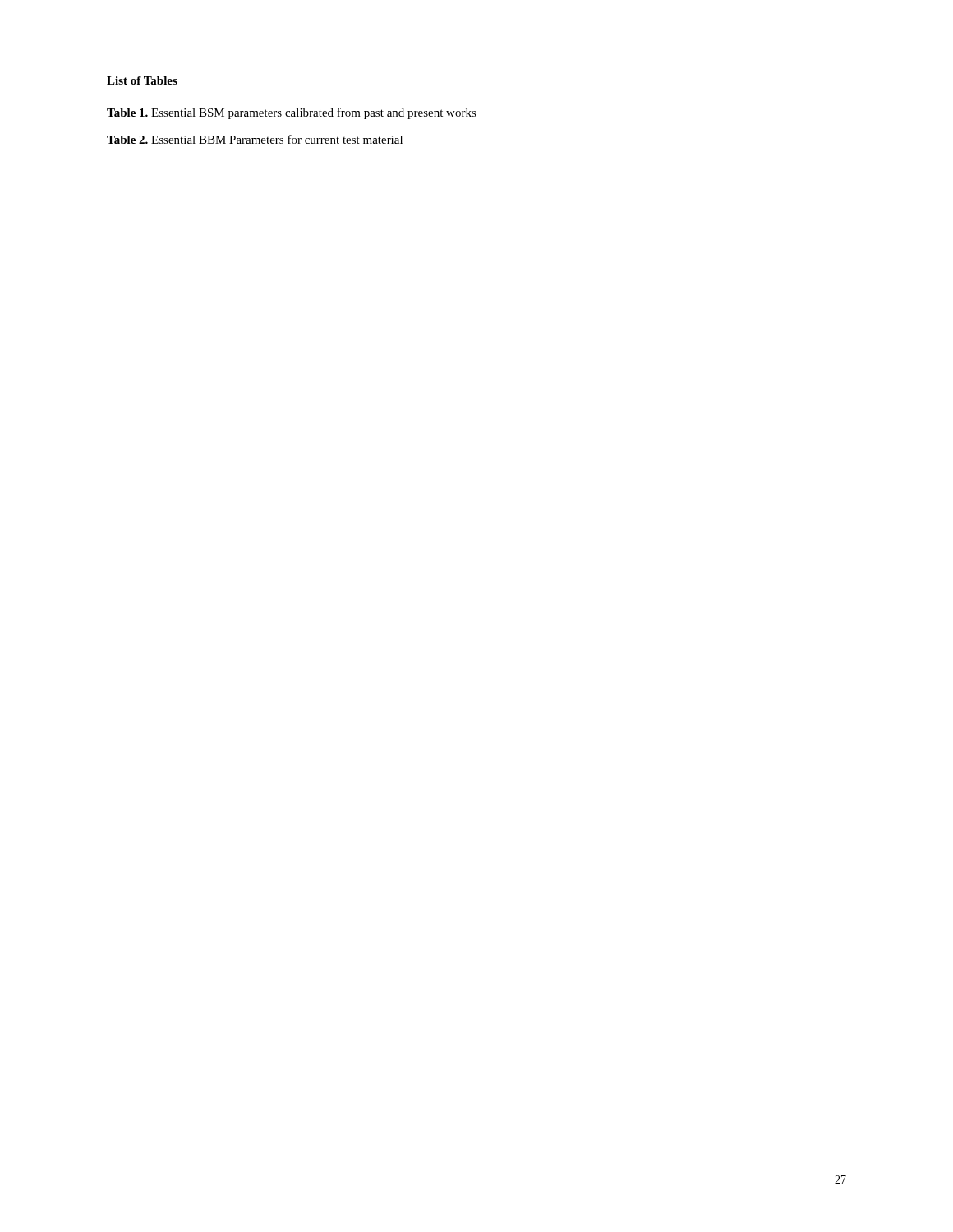953x1232 pixels.
Task: Select the section header that reads "List of Tables"
Action: pos(142,81)
